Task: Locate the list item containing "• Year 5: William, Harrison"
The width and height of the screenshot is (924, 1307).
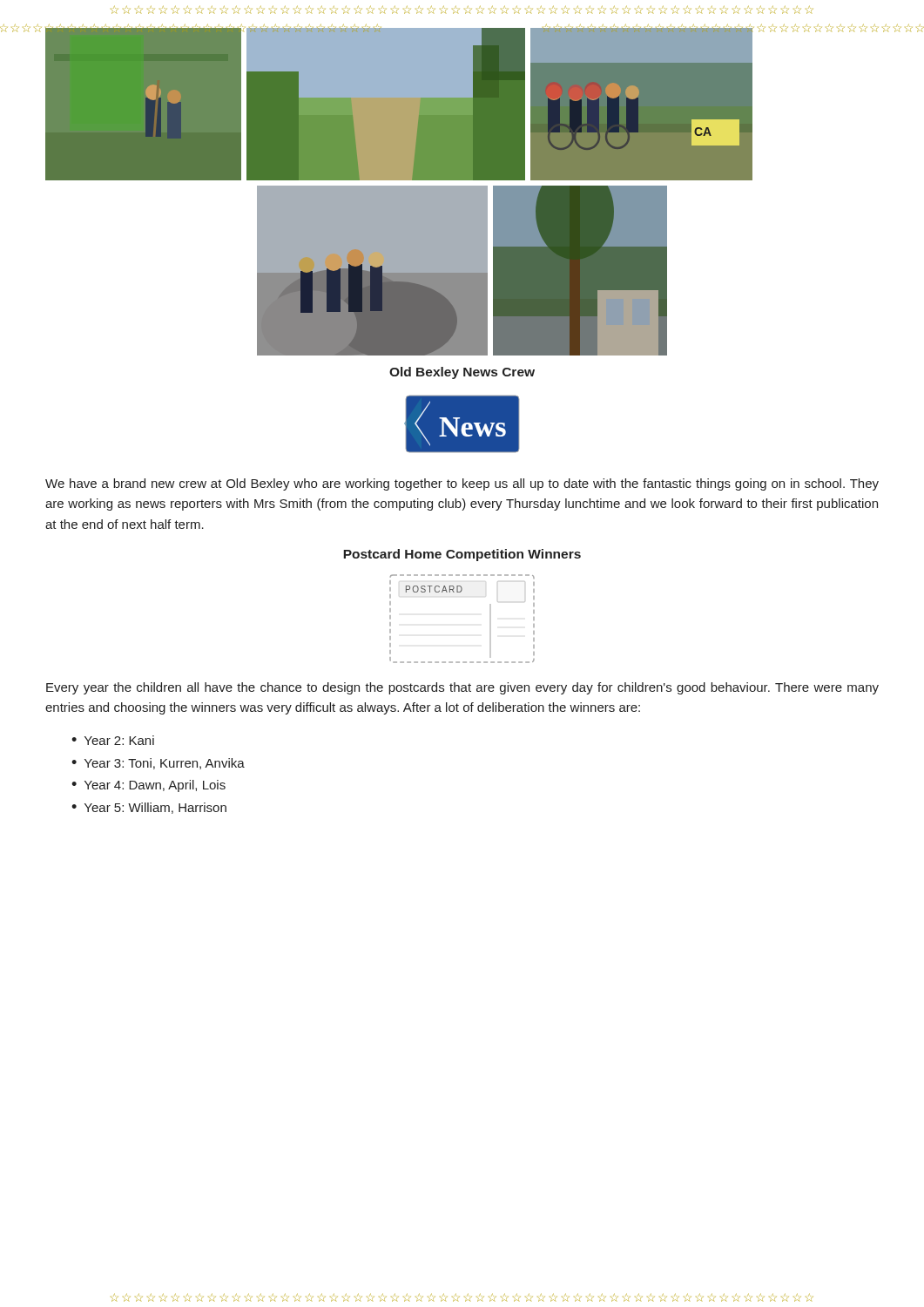Action: 149,807
